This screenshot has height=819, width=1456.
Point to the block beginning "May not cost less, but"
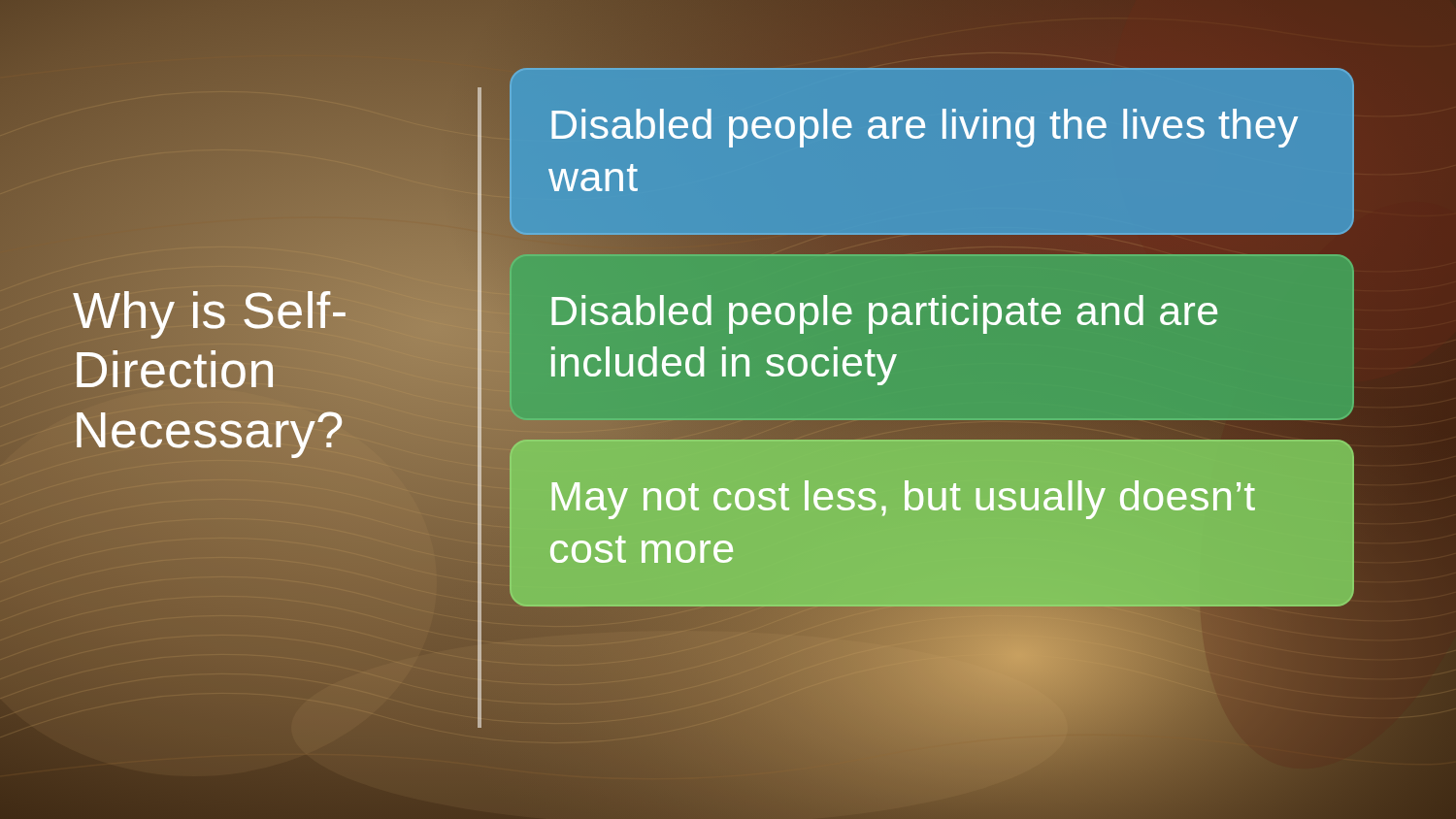click(x=902, y=522)
